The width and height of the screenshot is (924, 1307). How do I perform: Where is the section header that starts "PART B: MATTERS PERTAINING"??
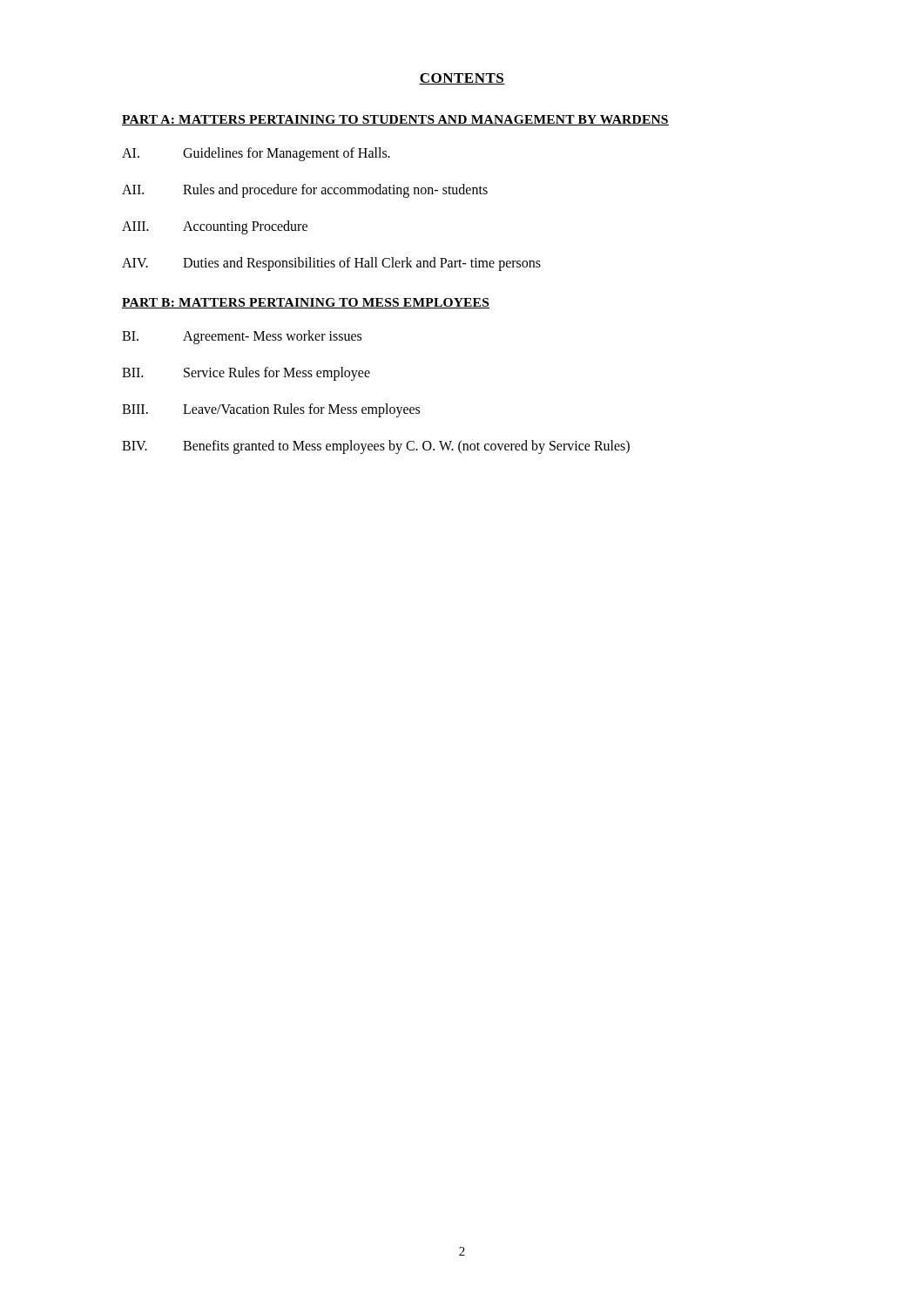click(306, 302)
